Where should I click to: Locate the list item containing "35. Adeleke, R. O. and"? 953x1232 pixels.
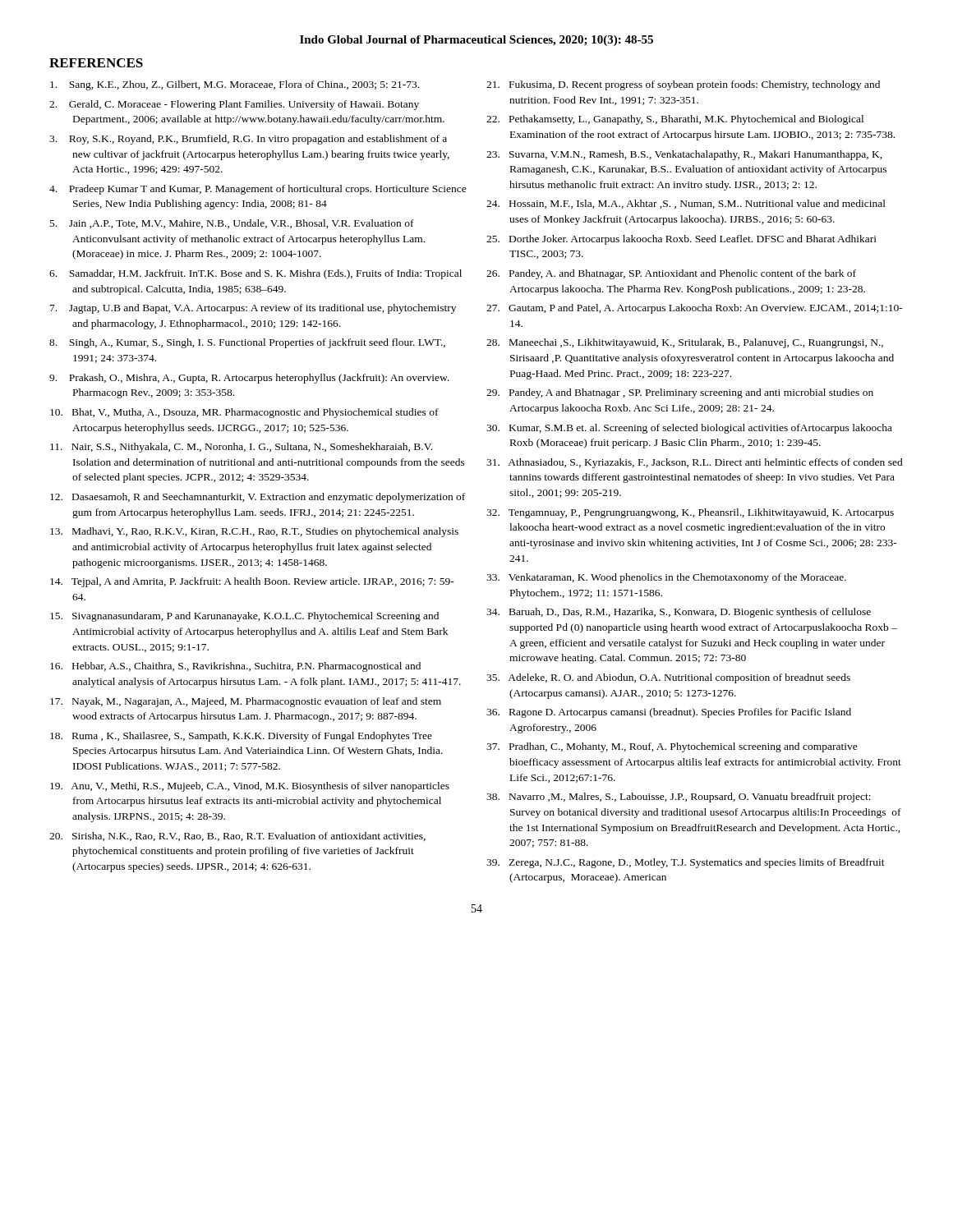668,685
